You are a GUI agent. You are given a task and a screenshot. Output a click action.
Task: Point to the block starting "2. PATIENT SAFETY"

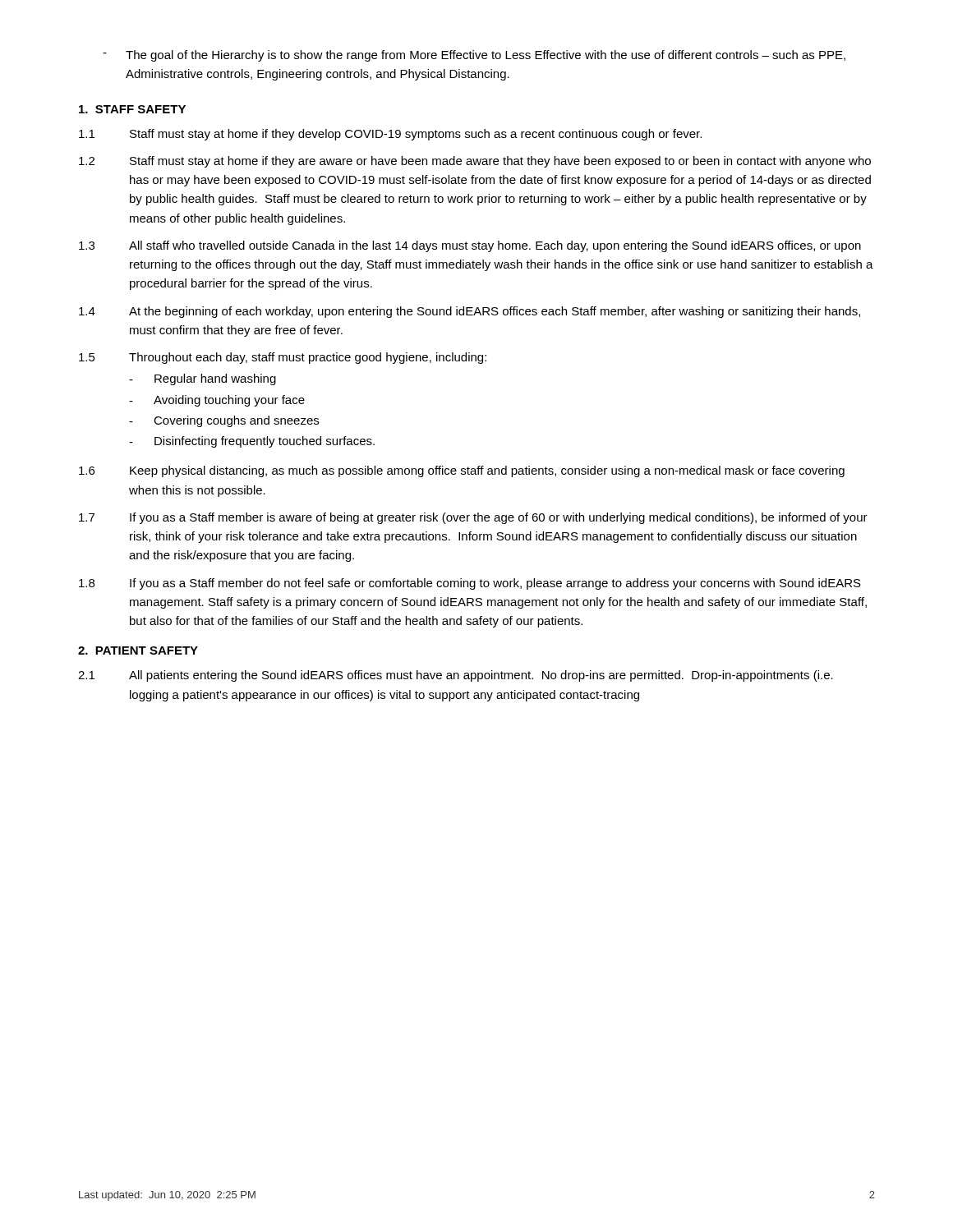click(x=138, y=650)
